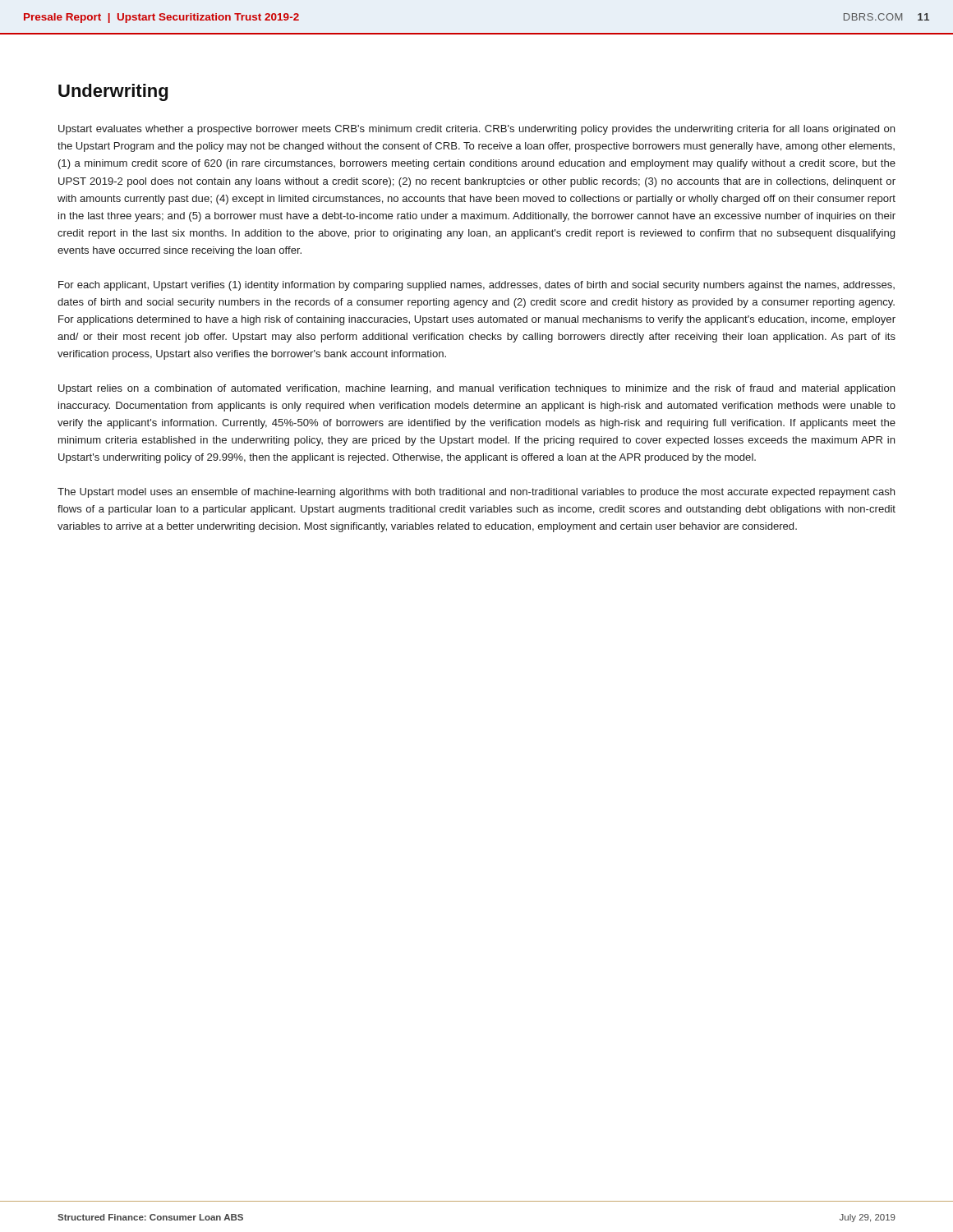The width and height of the screenshot is (953, 1232).
Task: Point to the block starting "Upstart evaluates whether a prospective borrower"
Action: (x=476, y=189)
